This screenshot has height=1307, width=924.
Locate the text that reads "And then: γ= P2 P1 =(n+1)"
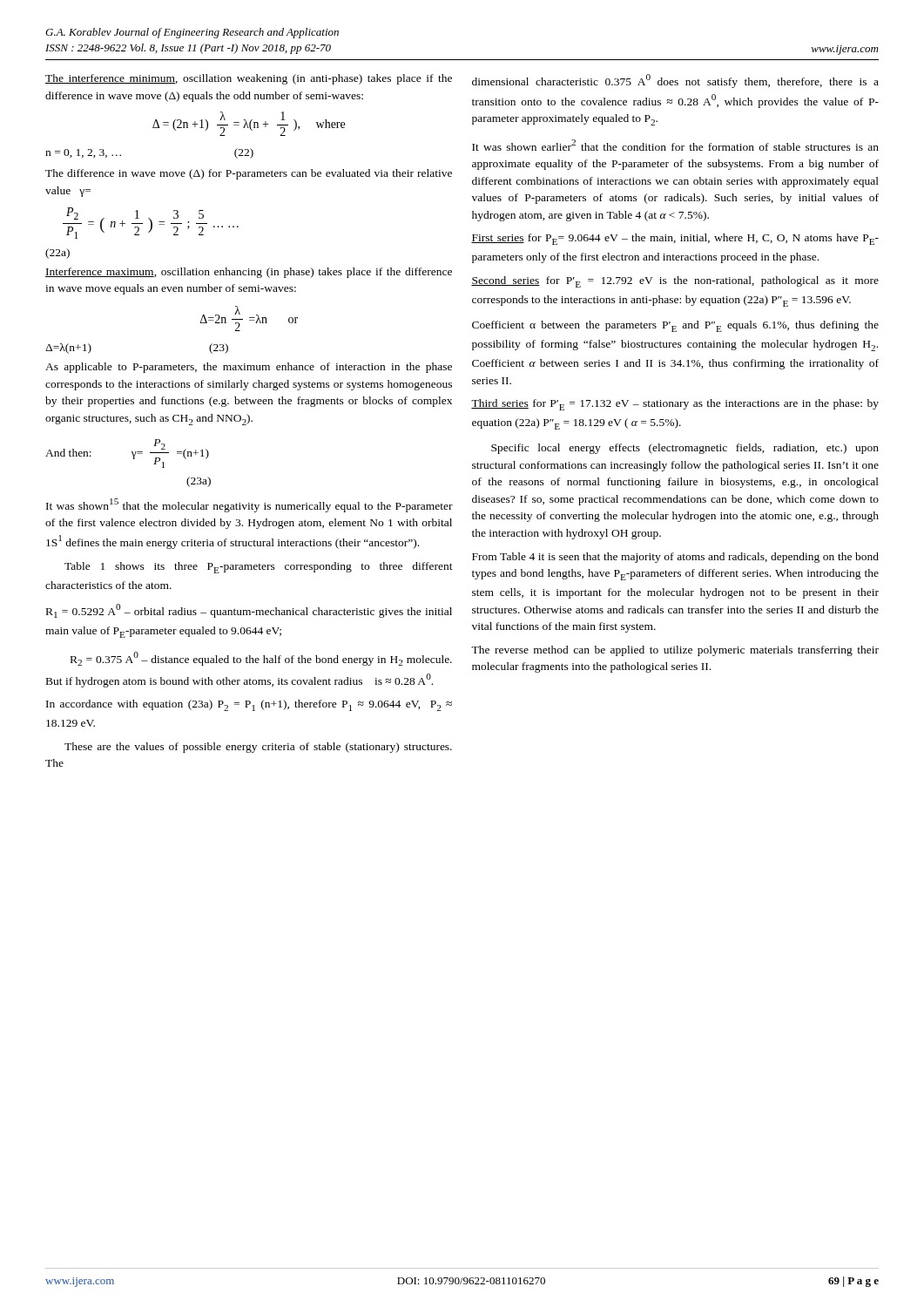tap(127, 453)
